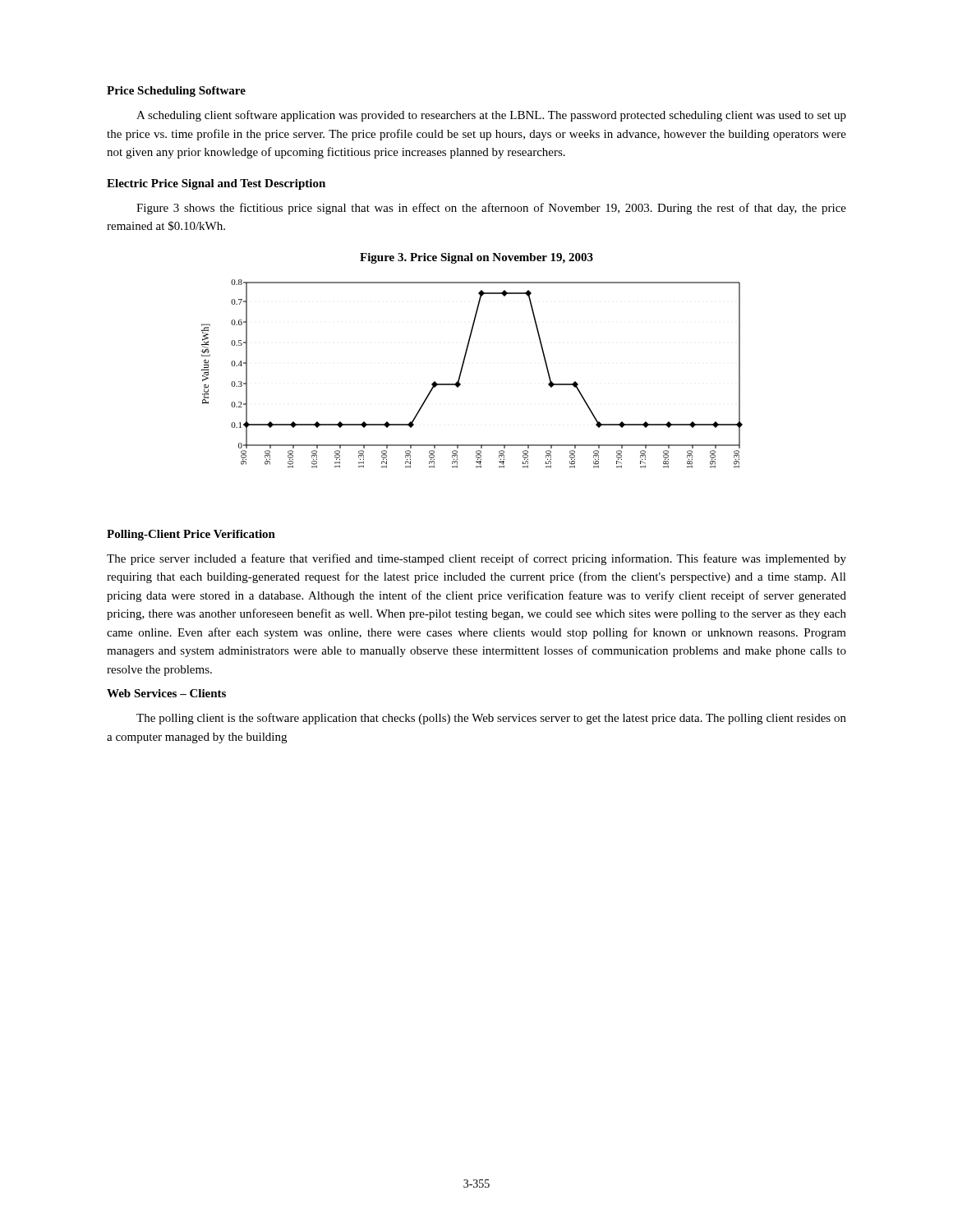This screenshot has height=1232, width=953.
Task: Locate the text block starting "Figure 3 shows the fictitious price signal"
Action: click(476, 217)
